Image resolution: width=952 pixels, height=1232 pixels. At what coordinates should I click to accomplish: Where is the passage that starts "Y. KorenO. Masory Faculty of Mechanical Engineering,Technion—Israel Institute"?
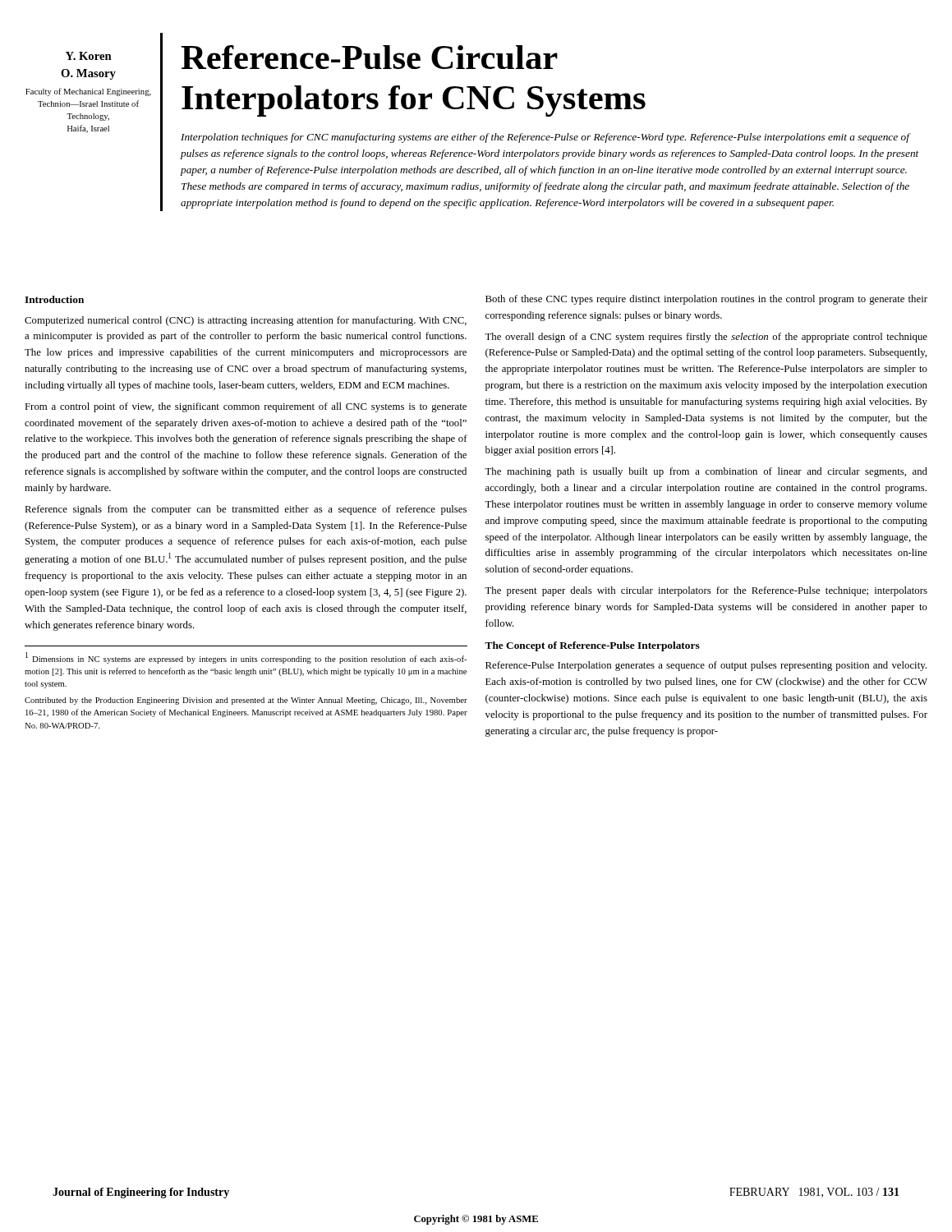pyautogui.click(x=88, y=92)
